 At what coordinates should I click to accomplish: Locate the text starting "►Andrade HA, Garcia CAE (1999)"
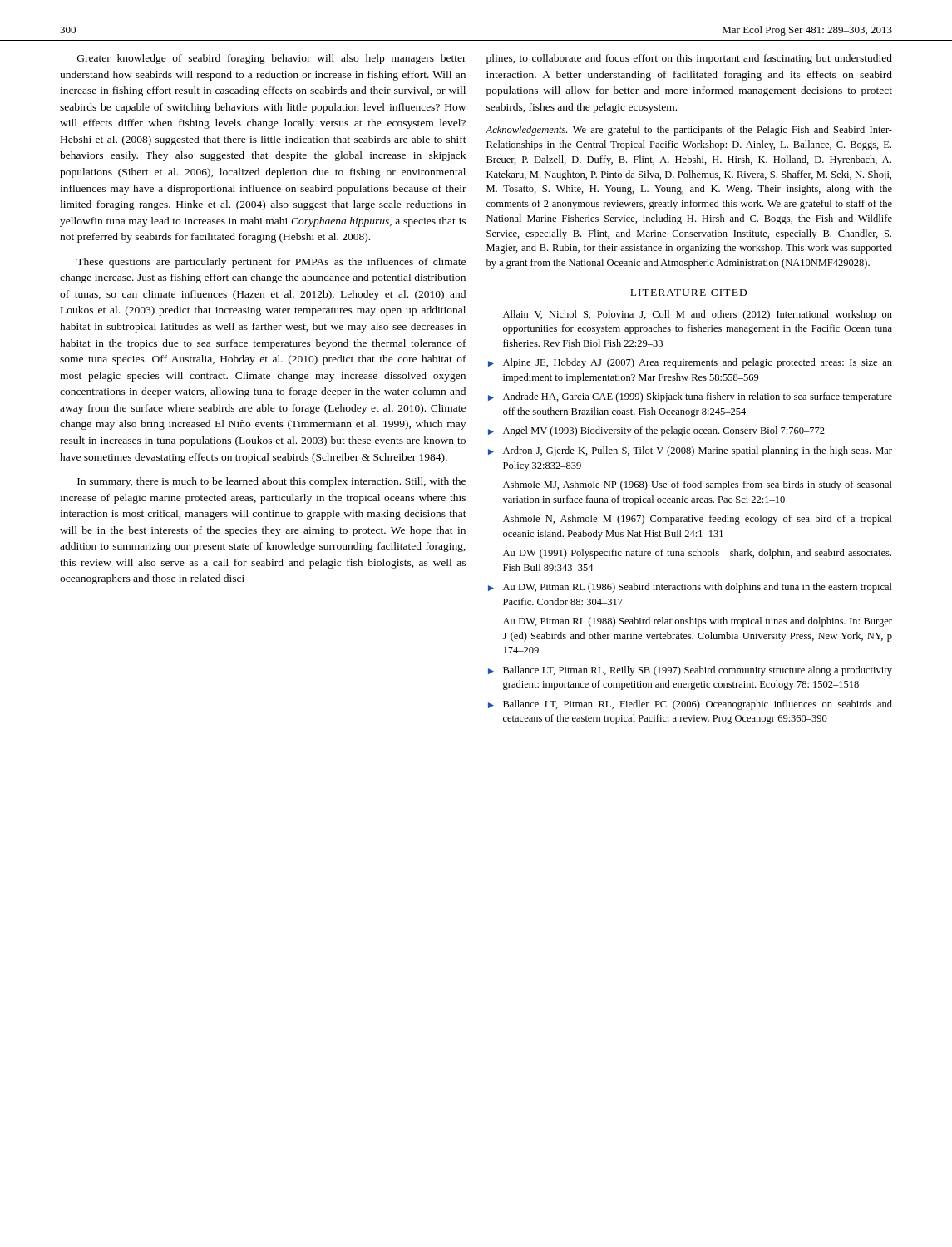[689, 405]
